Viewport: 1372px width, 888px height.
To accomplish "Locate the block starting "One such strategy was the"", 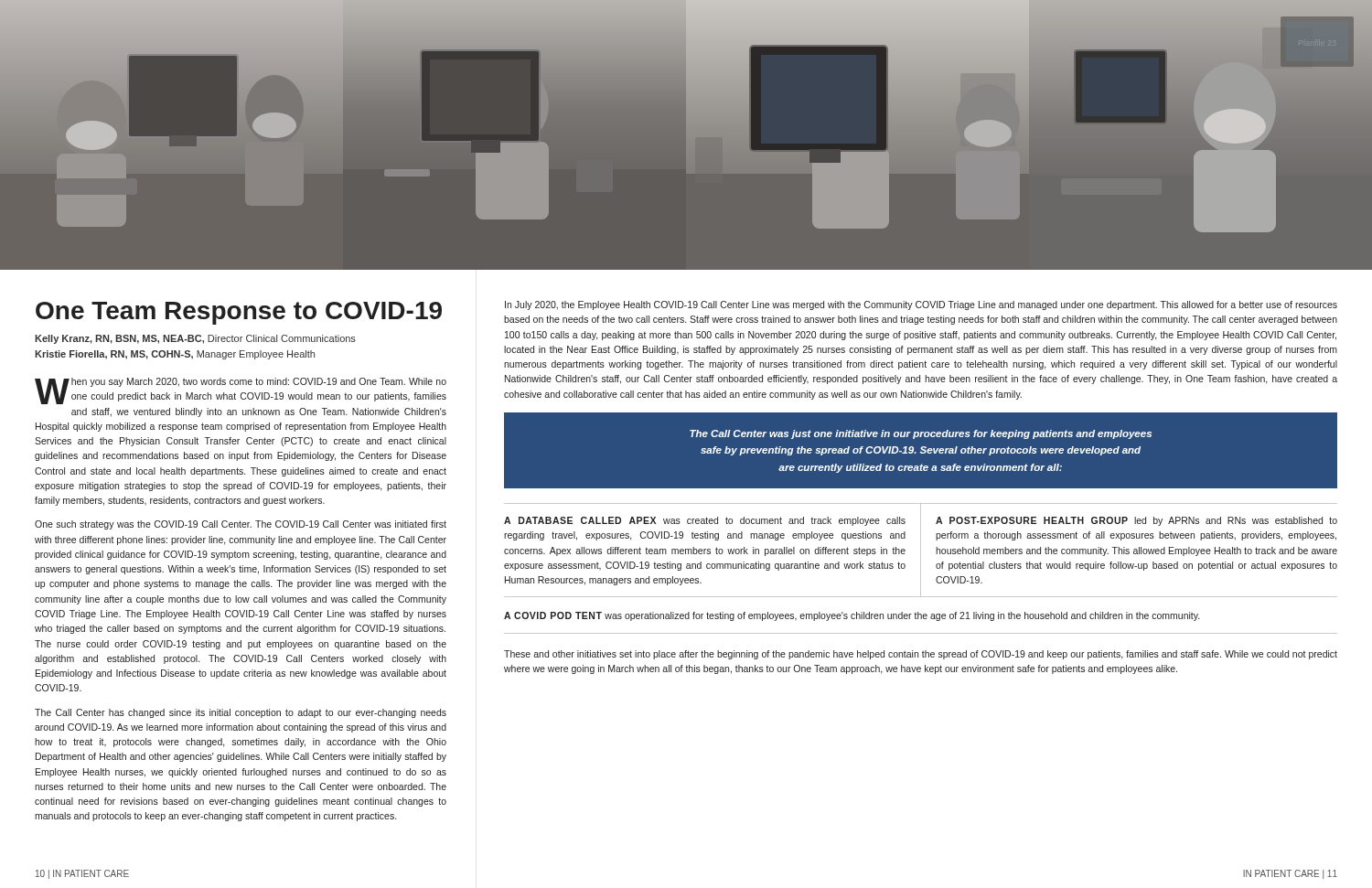I will point(241,606).
